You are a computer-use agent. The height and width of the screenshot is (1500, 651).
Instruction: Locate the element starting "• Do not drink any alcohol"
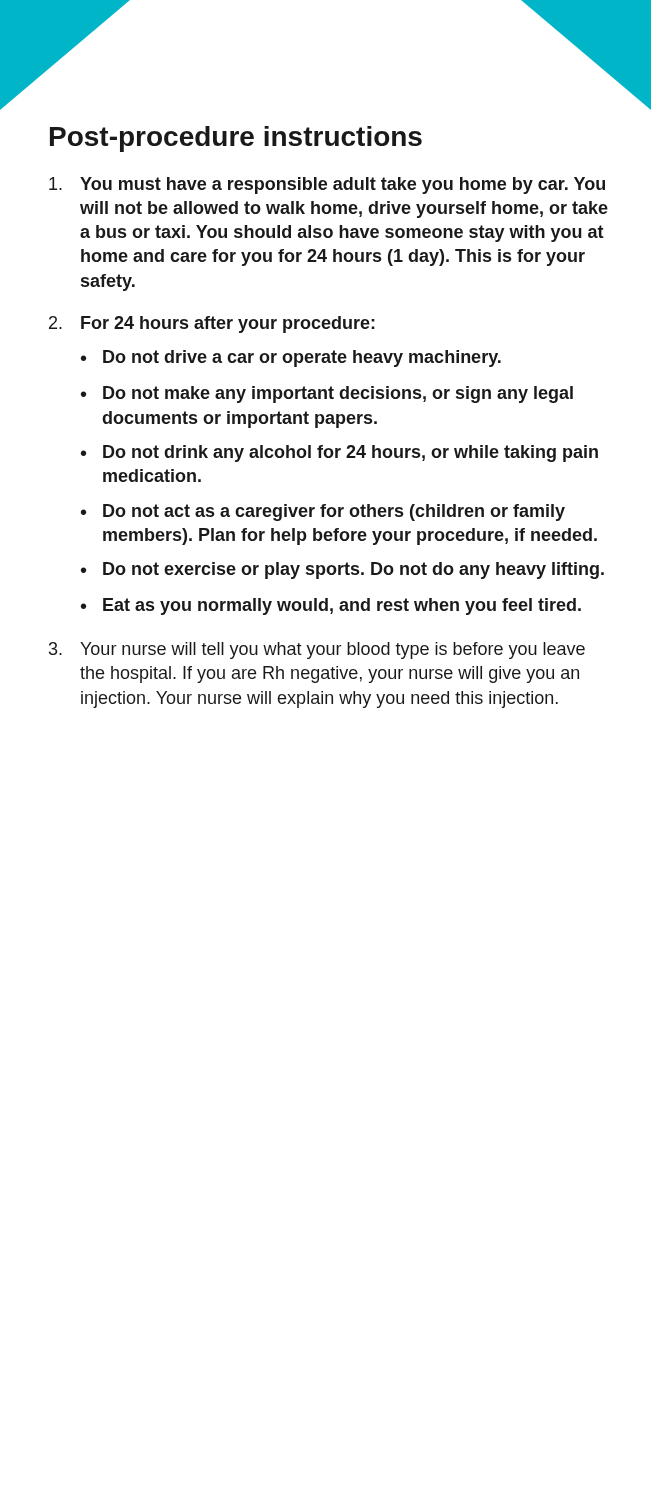pyautogui.click(x=346, y=464)
